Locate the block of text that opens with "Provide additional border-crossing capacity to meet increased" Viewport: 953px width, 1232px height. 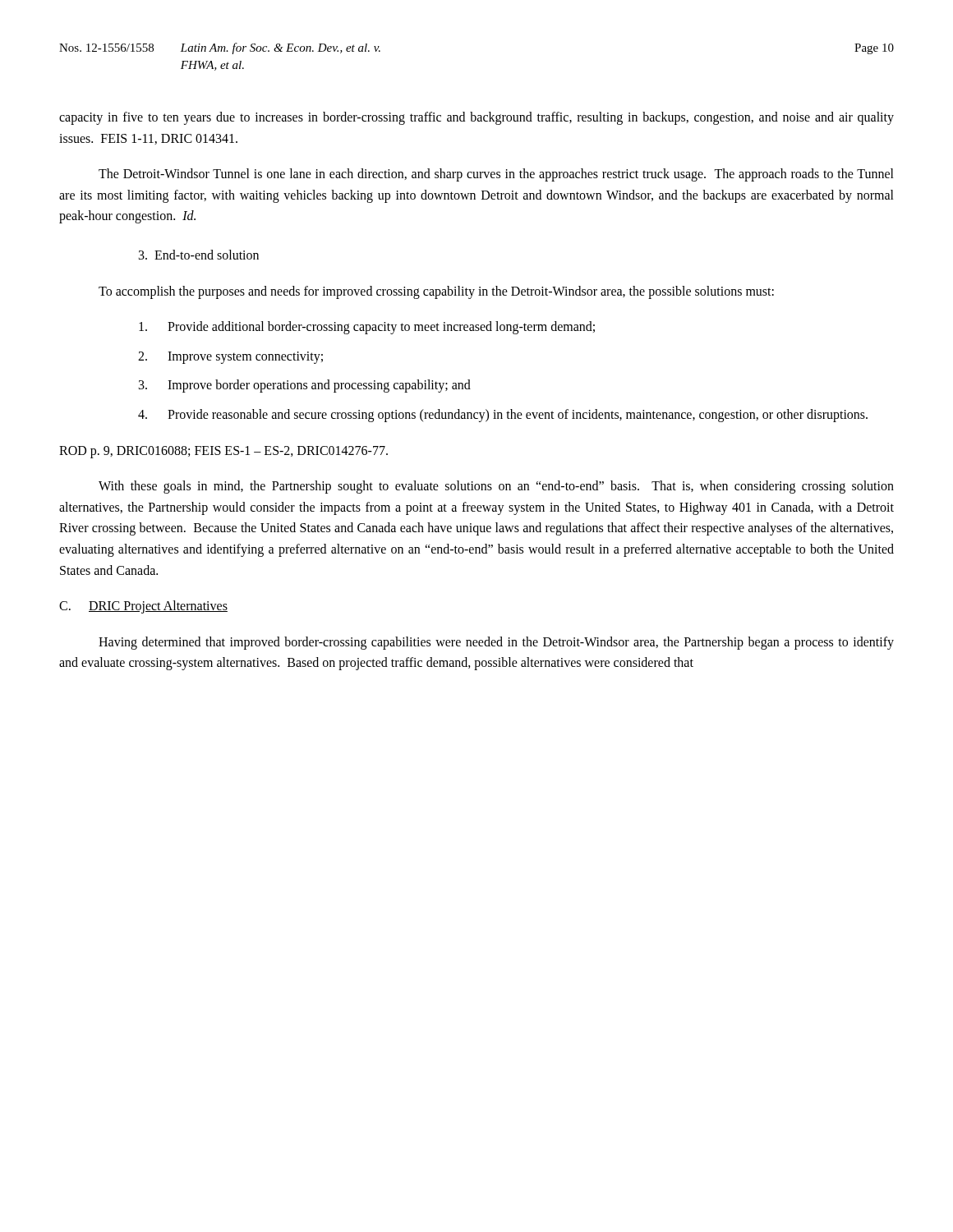click(516, 327)
